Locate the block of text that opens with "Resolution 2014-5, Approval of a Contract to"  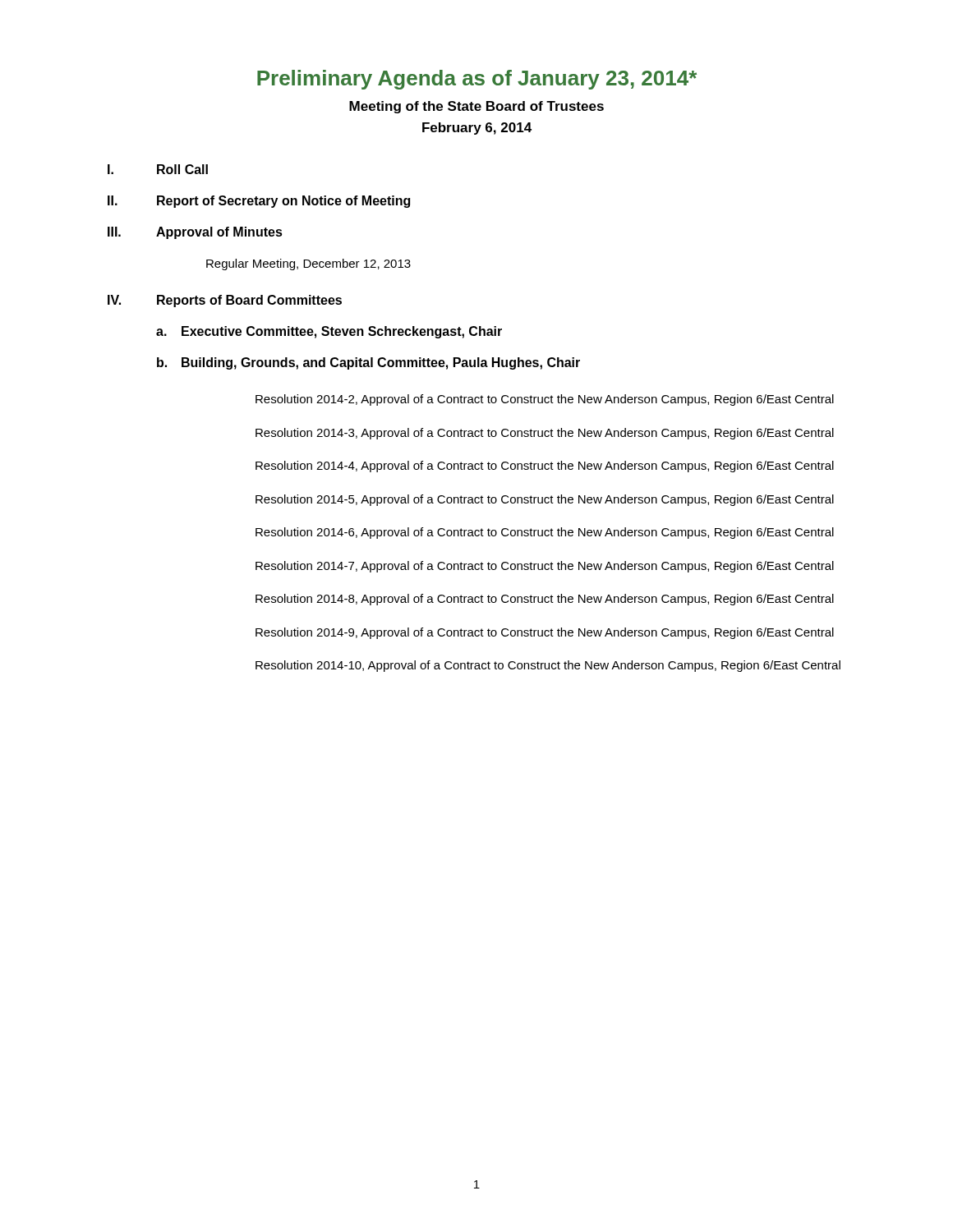[550, 499]
